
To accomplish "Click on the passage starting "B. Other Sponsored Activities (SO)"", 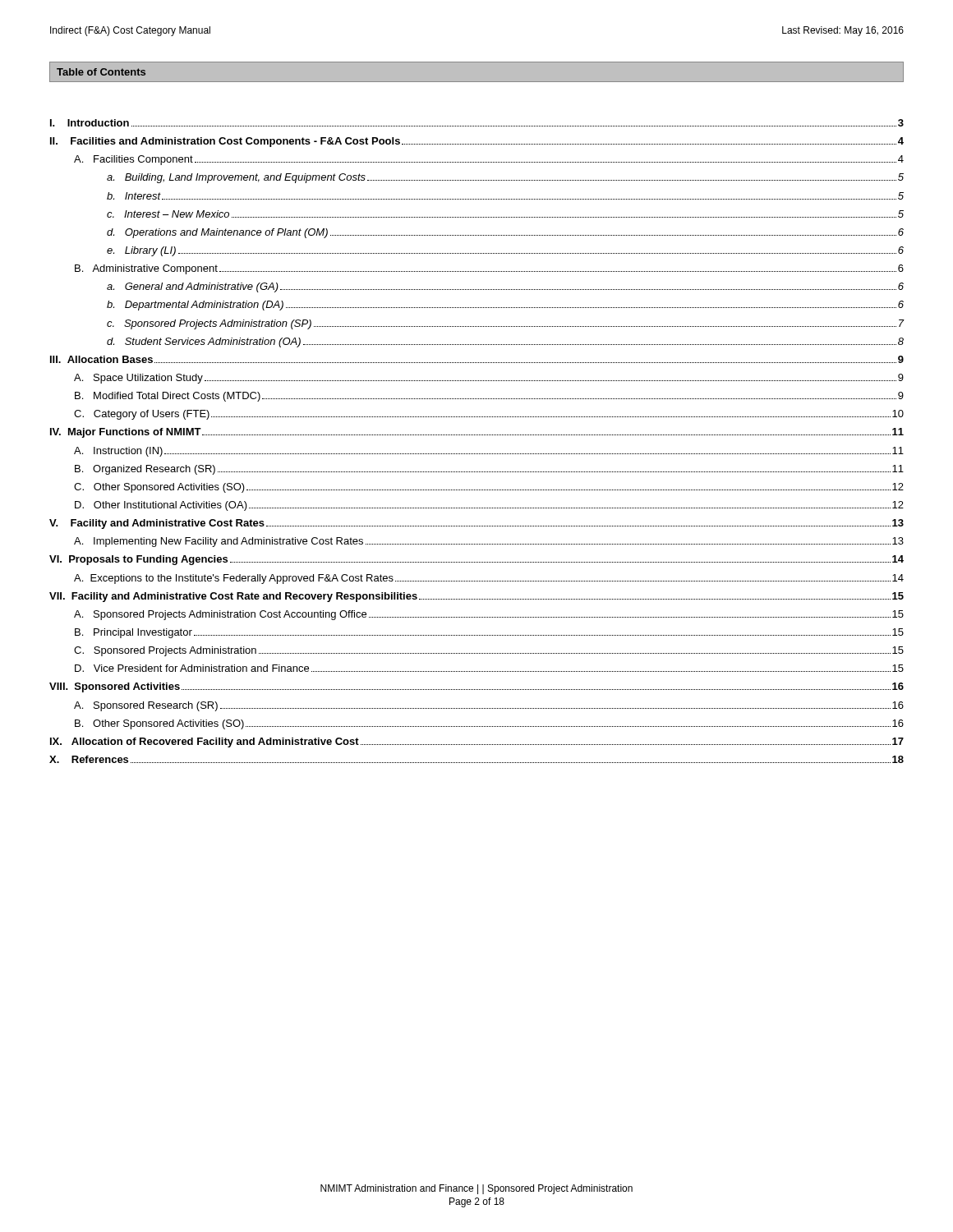I will [x=489, y=723].
